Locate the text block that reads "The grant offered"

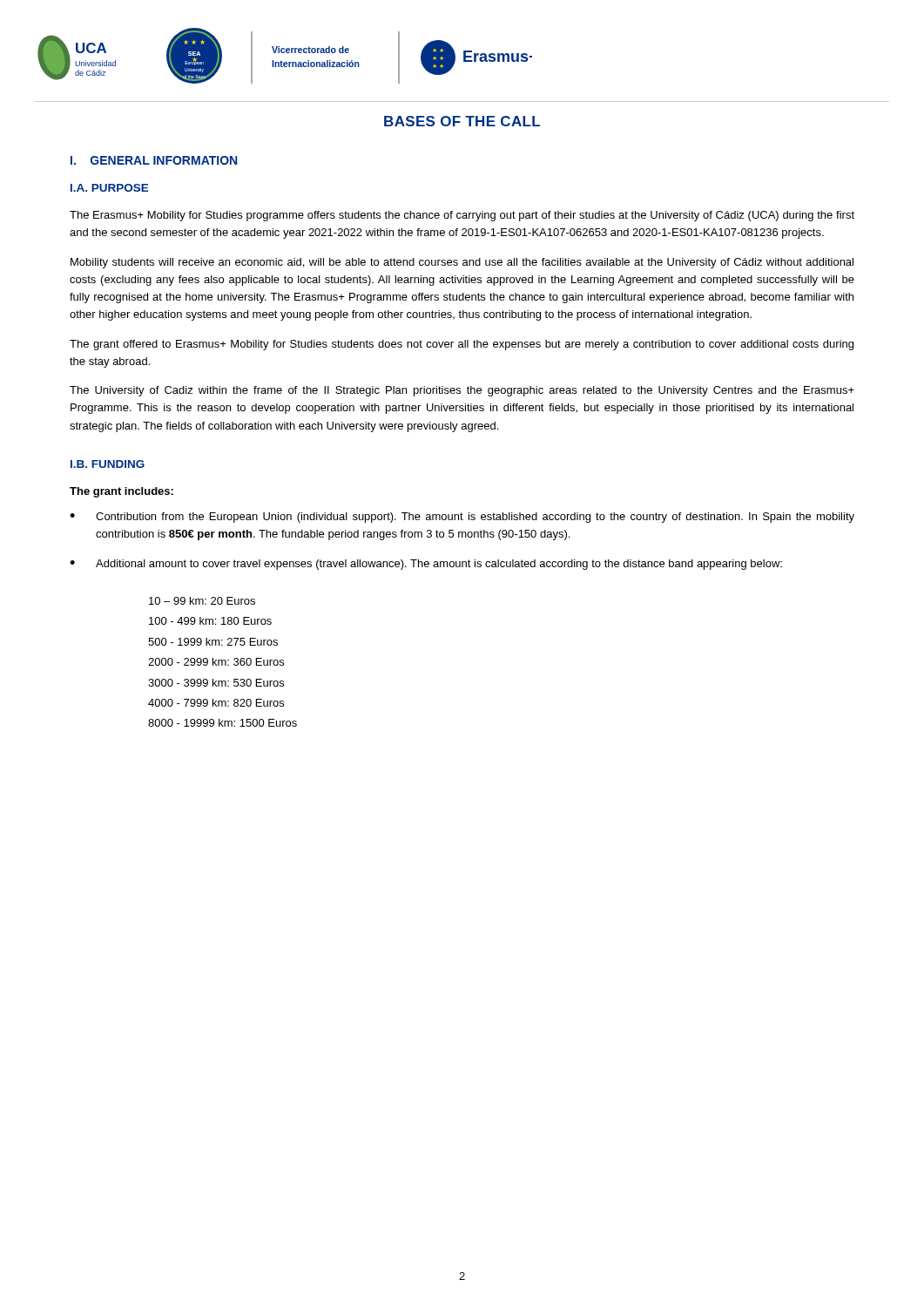tap(462, 352)
